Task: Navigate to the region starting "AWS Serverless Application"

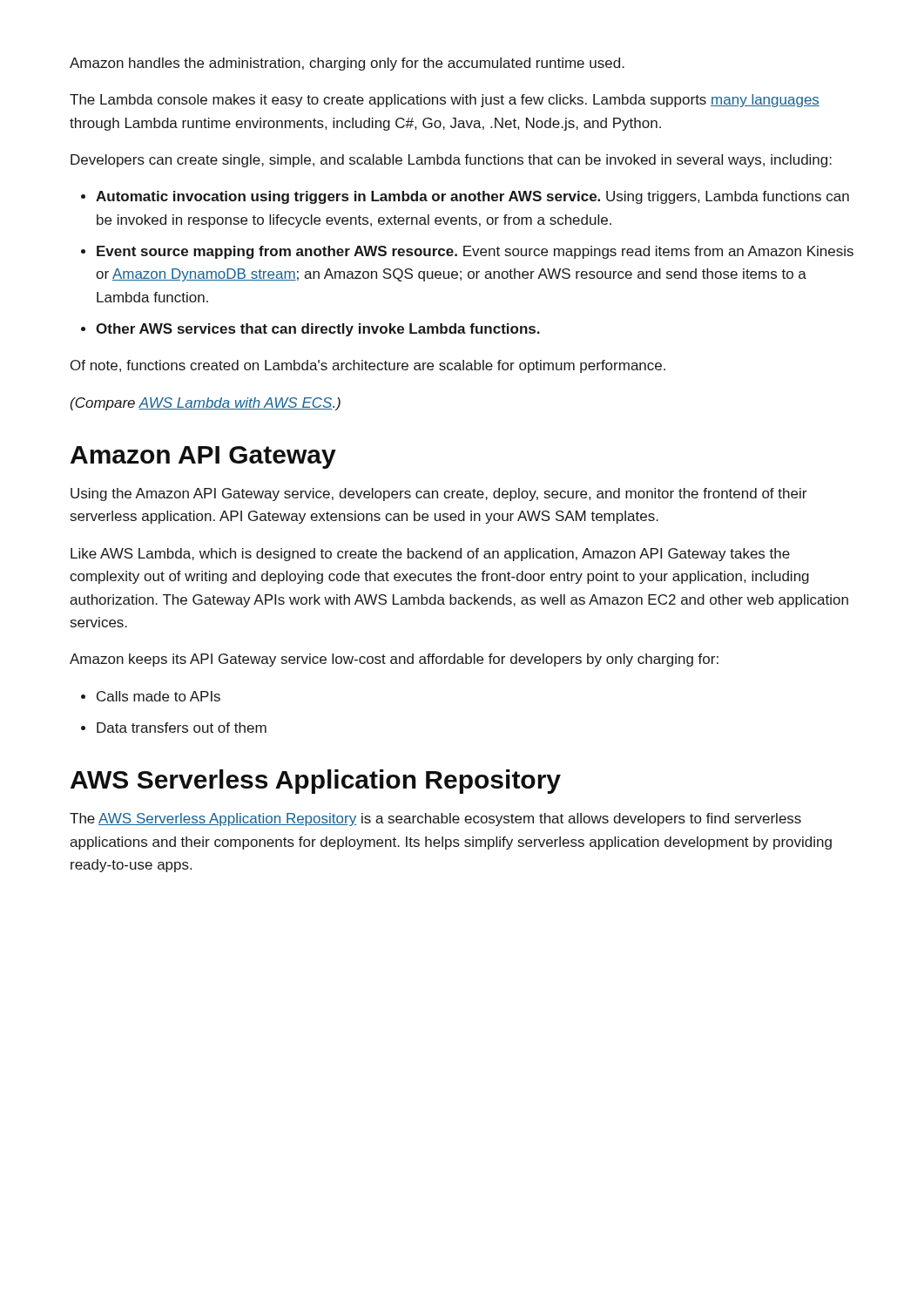Action: click(462, 780)
